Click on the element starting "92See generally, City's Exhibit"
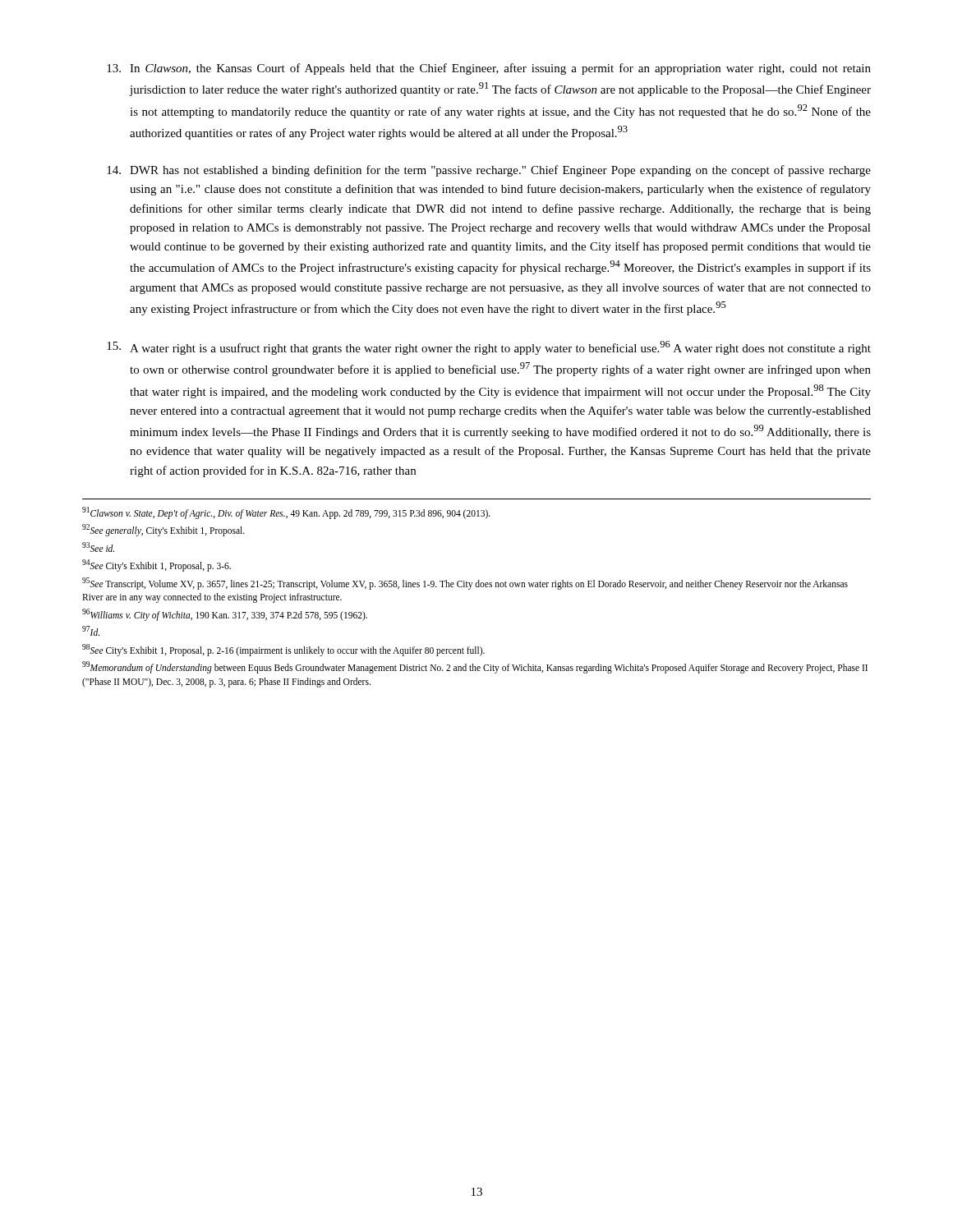This screenshot has width=953, height=1232. tap(164, 529)
